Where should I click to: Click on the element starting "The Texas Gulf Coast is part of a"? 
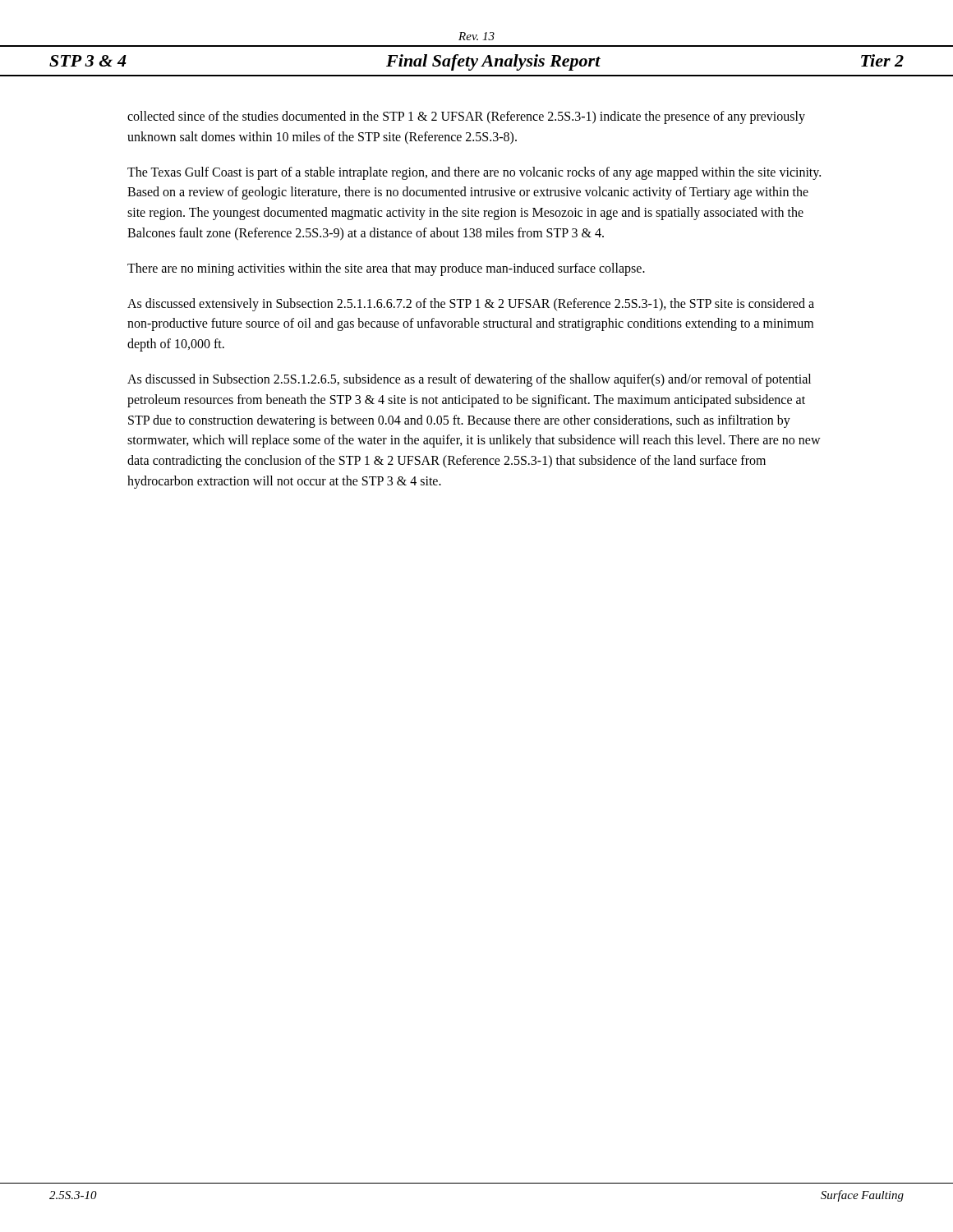475,202
